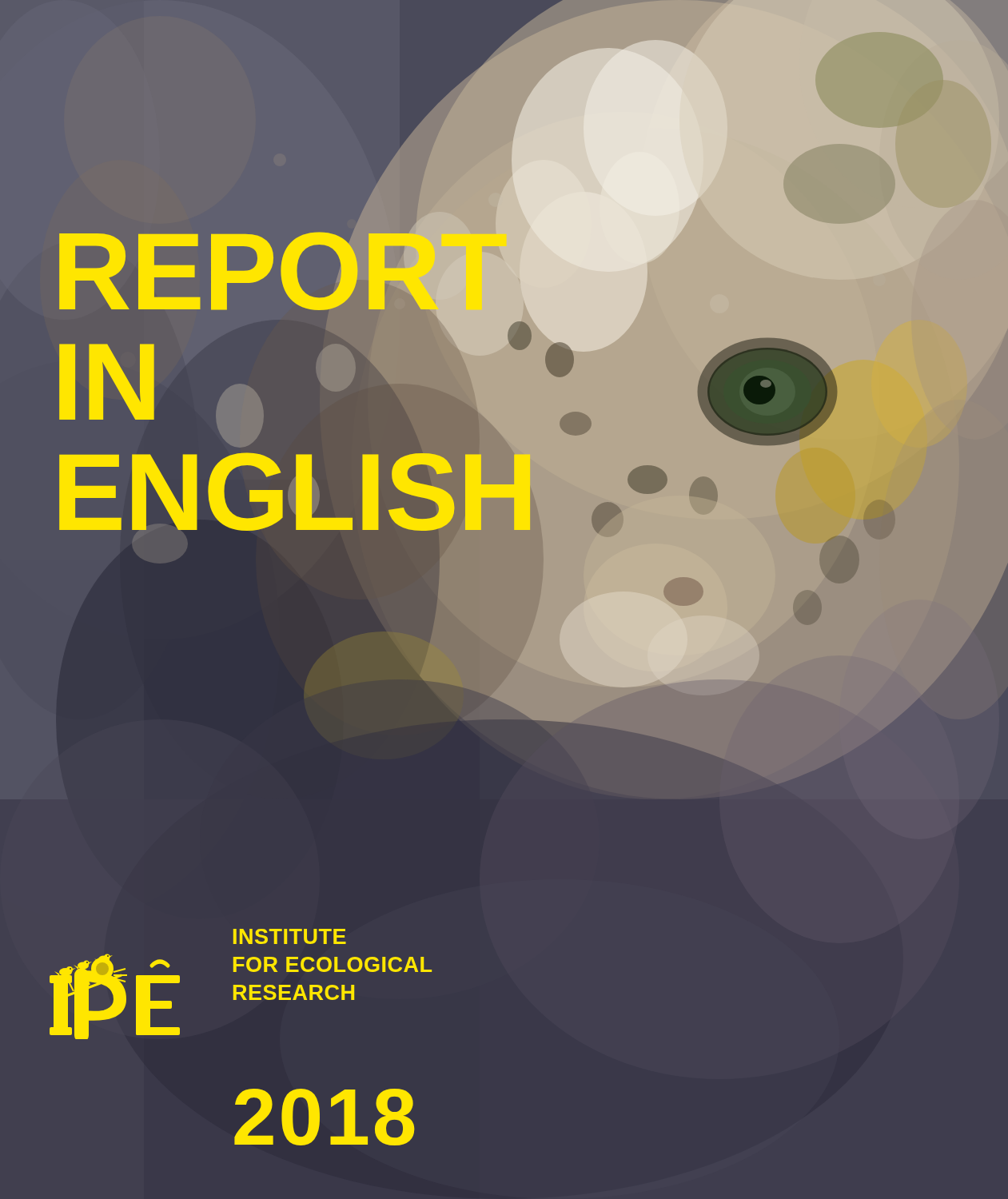Locate the logo
1008x1199 pixels.
point(146,983)
